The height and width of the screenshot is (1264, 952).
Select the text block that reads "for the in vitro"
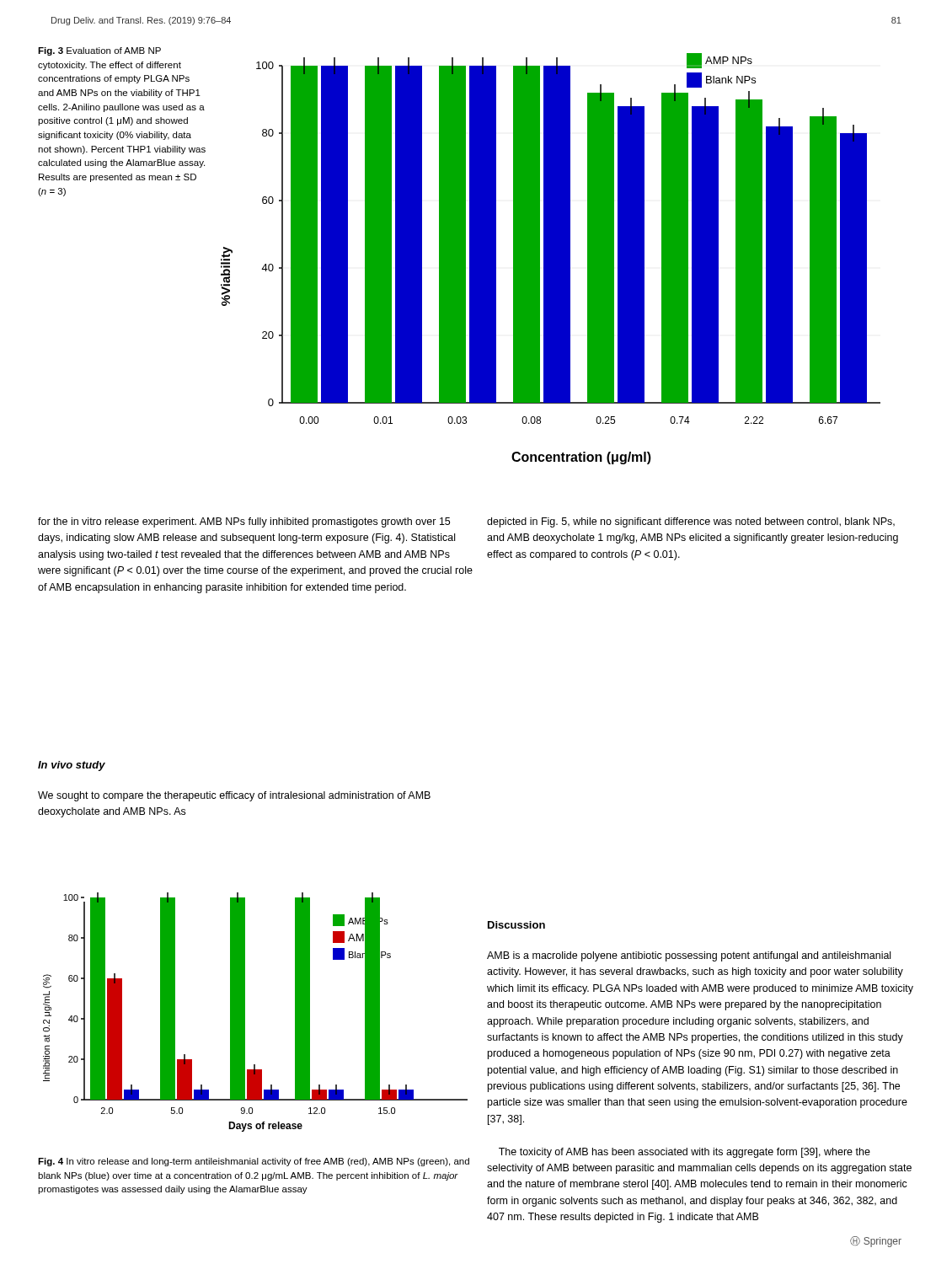[255, 554]
